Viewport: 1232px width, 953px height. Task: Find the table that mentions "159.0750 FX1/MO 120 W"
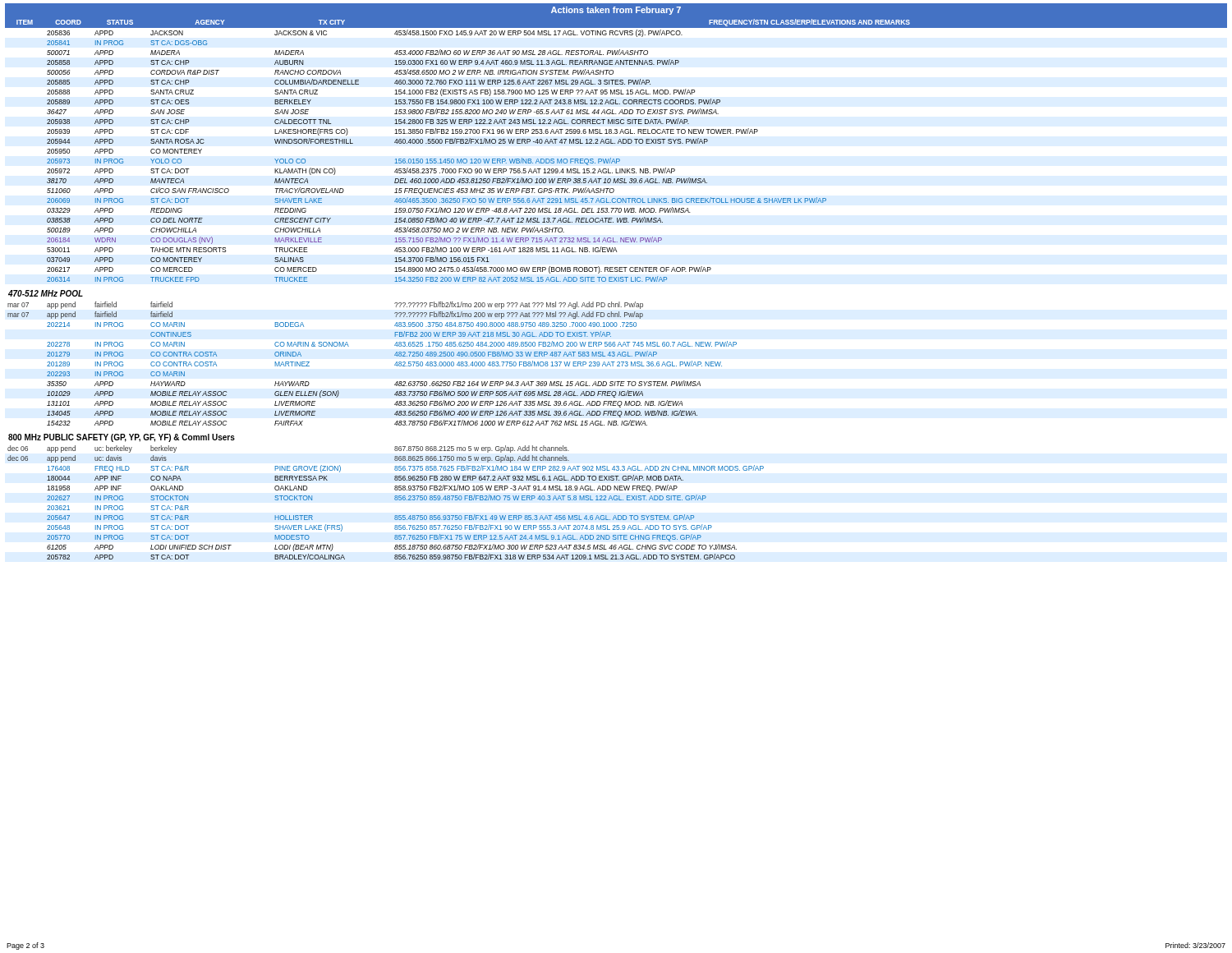pyautogui.click(x=616, y=150)
